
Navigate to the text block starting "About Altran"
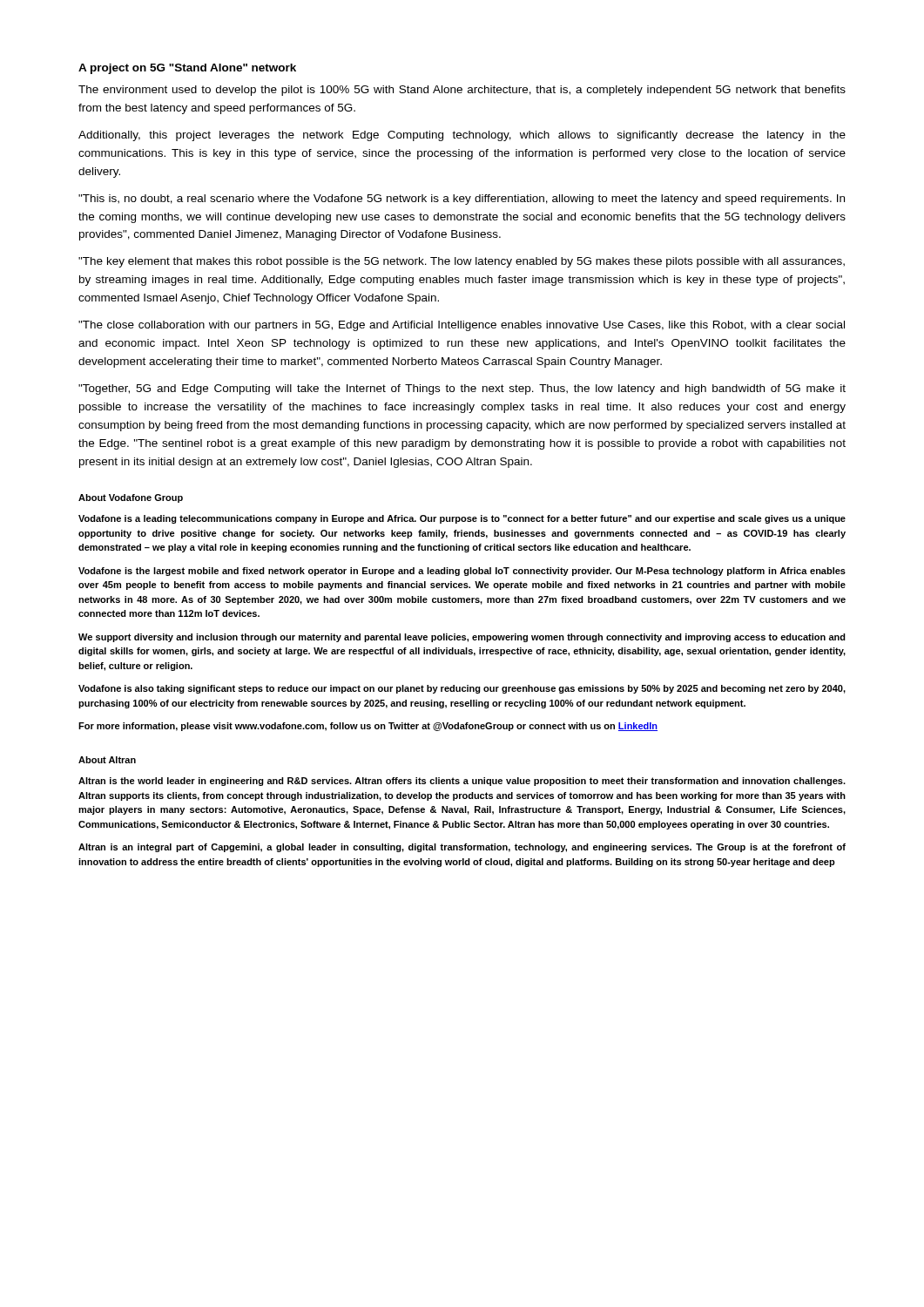(x=107, y=759)
